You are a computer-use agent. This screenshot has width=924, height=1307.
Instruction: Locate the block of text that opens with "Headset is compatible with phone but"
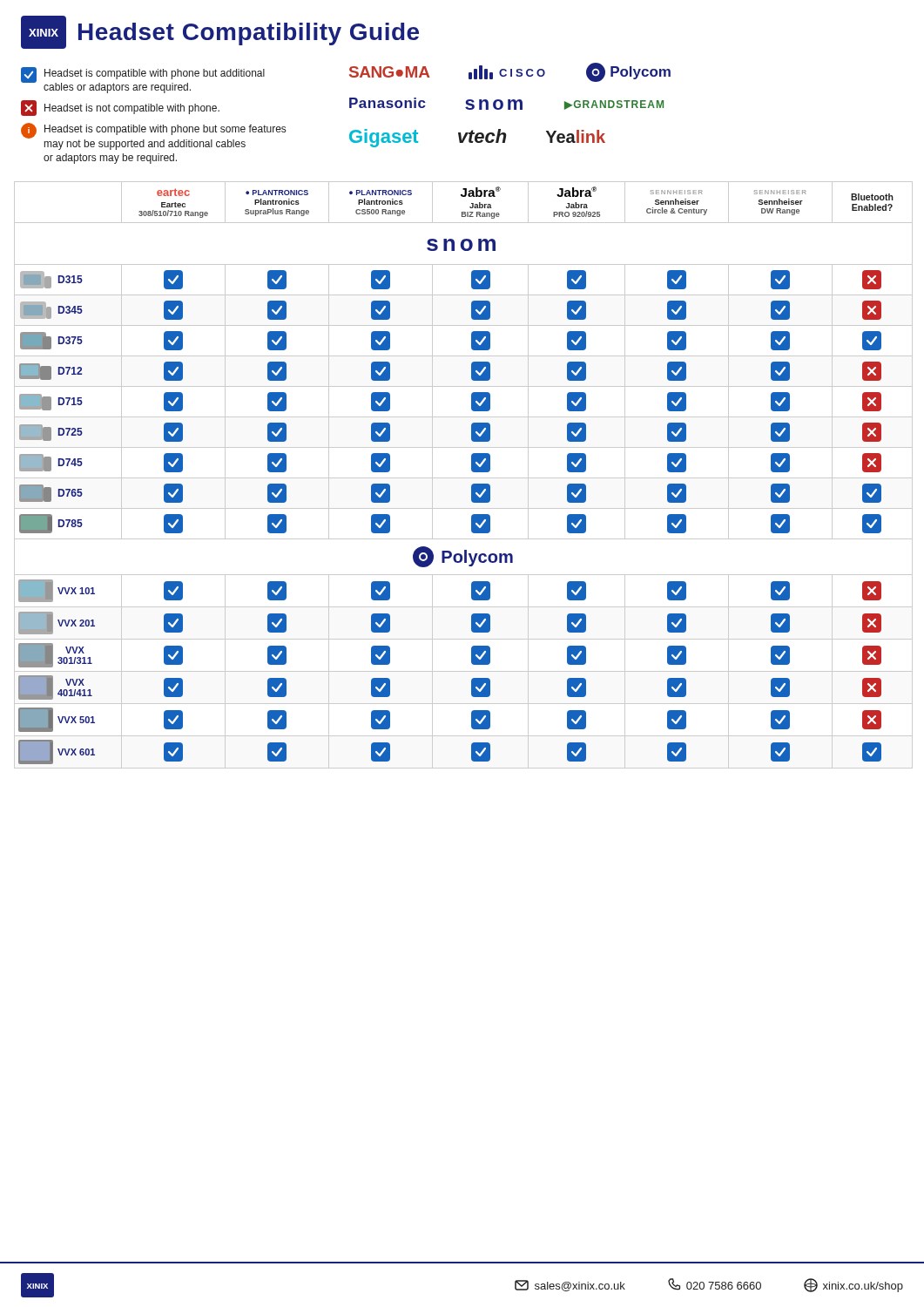178,115
